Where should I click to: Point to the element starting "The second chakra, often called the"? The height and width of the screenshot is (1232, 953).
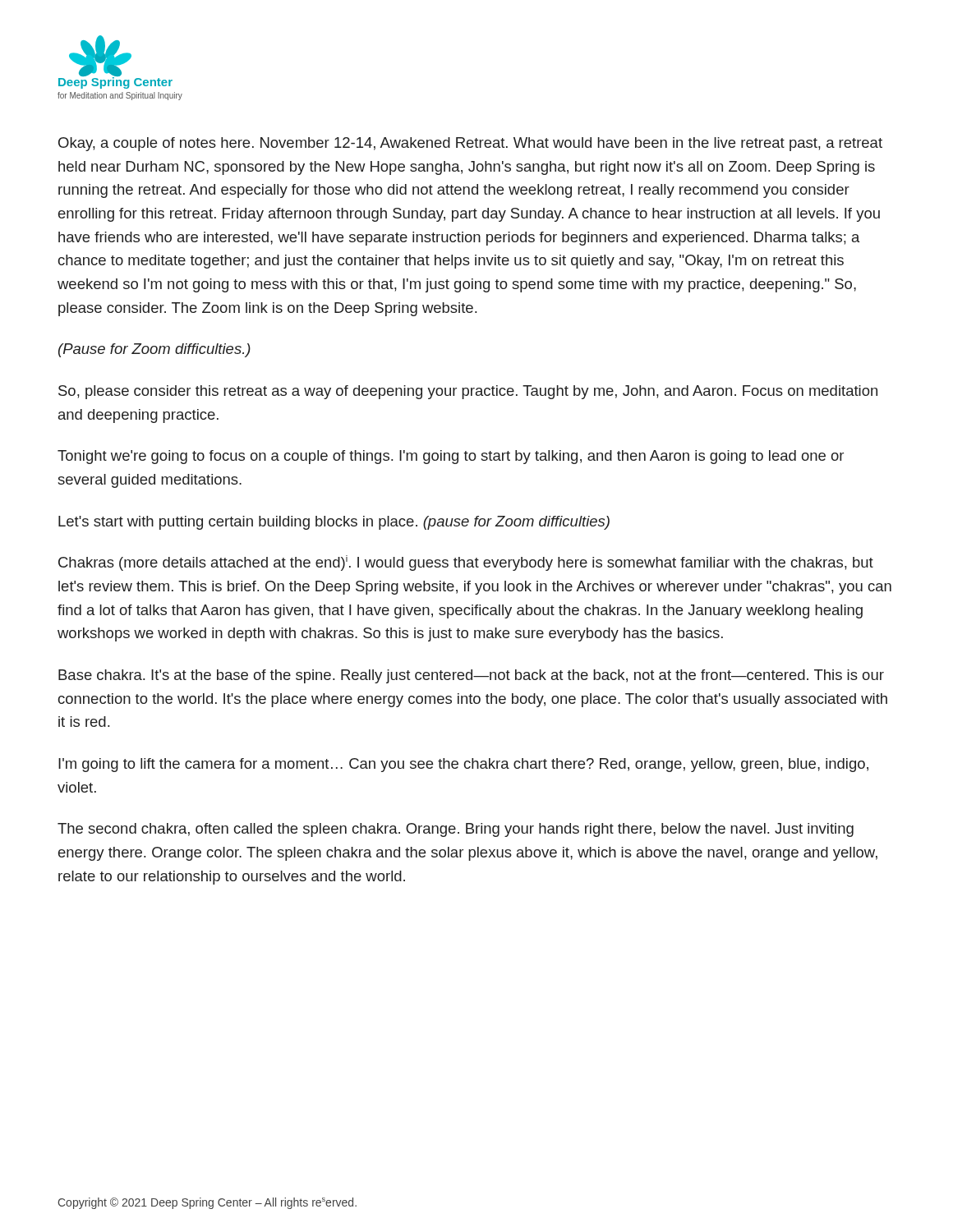coord(468,852)
